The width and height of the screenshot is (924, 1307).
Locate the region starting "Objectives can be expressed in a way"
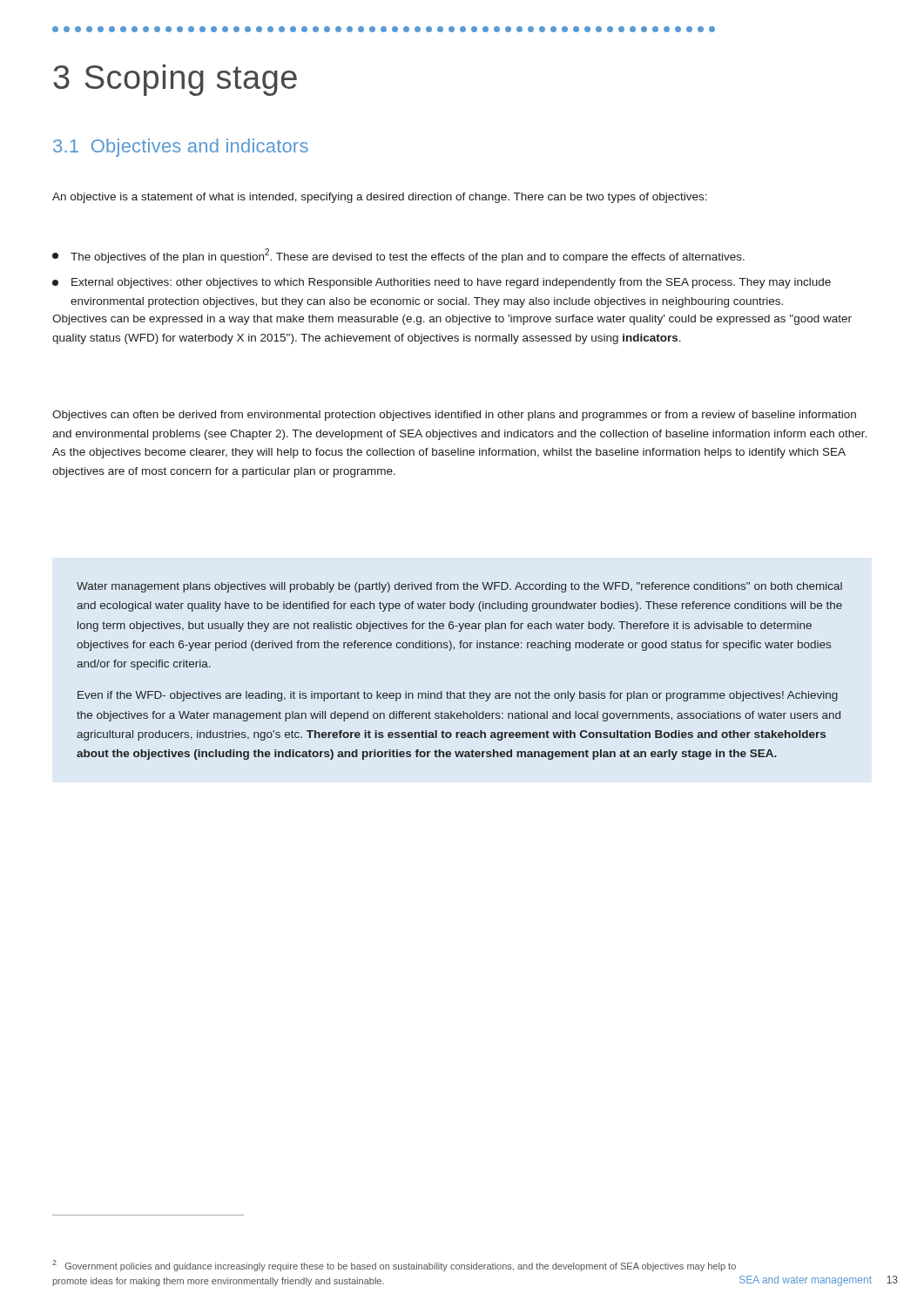tap(452, 328)
